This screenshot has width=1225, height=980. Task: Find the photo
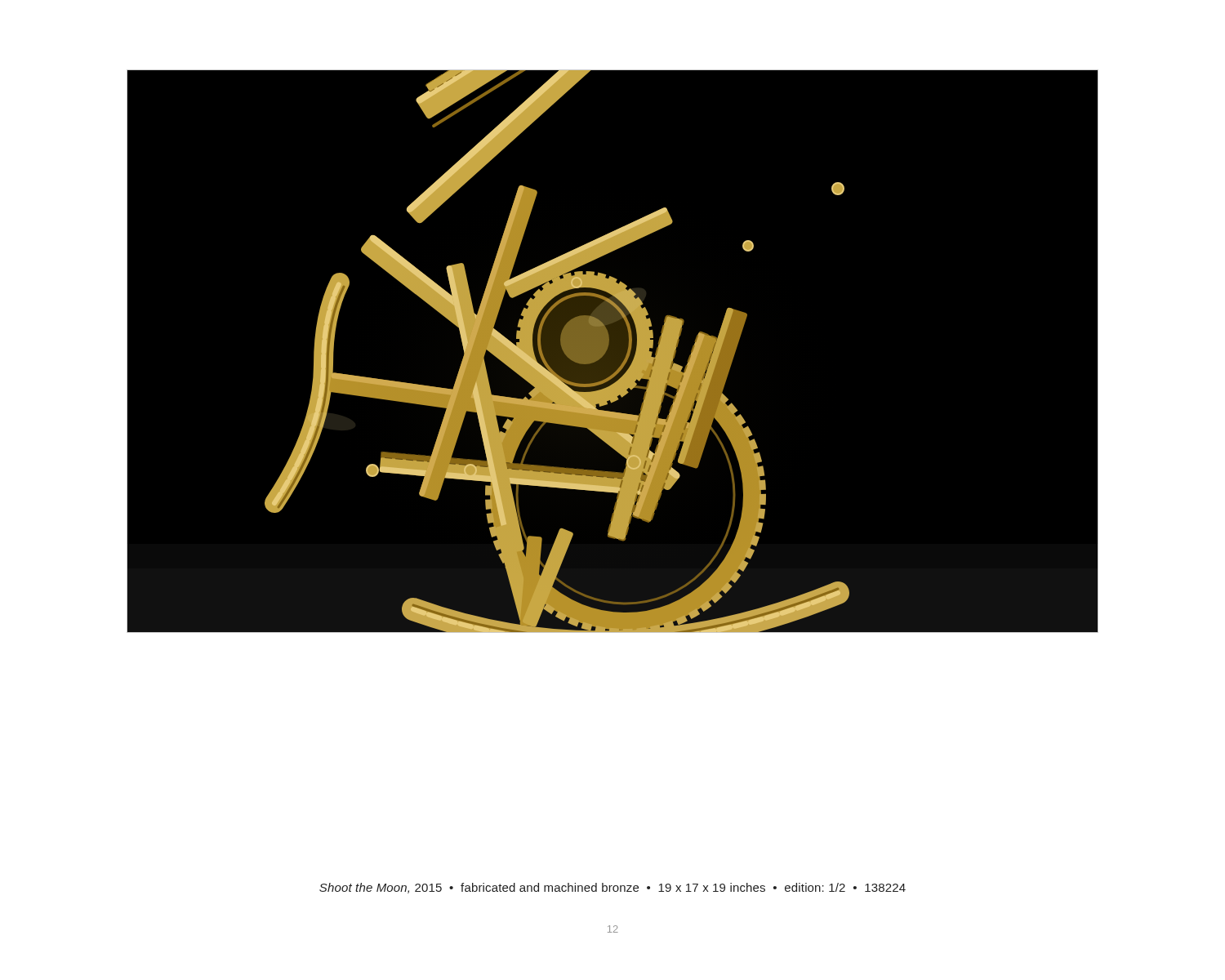pyautogui.click(x=612, y=351)
